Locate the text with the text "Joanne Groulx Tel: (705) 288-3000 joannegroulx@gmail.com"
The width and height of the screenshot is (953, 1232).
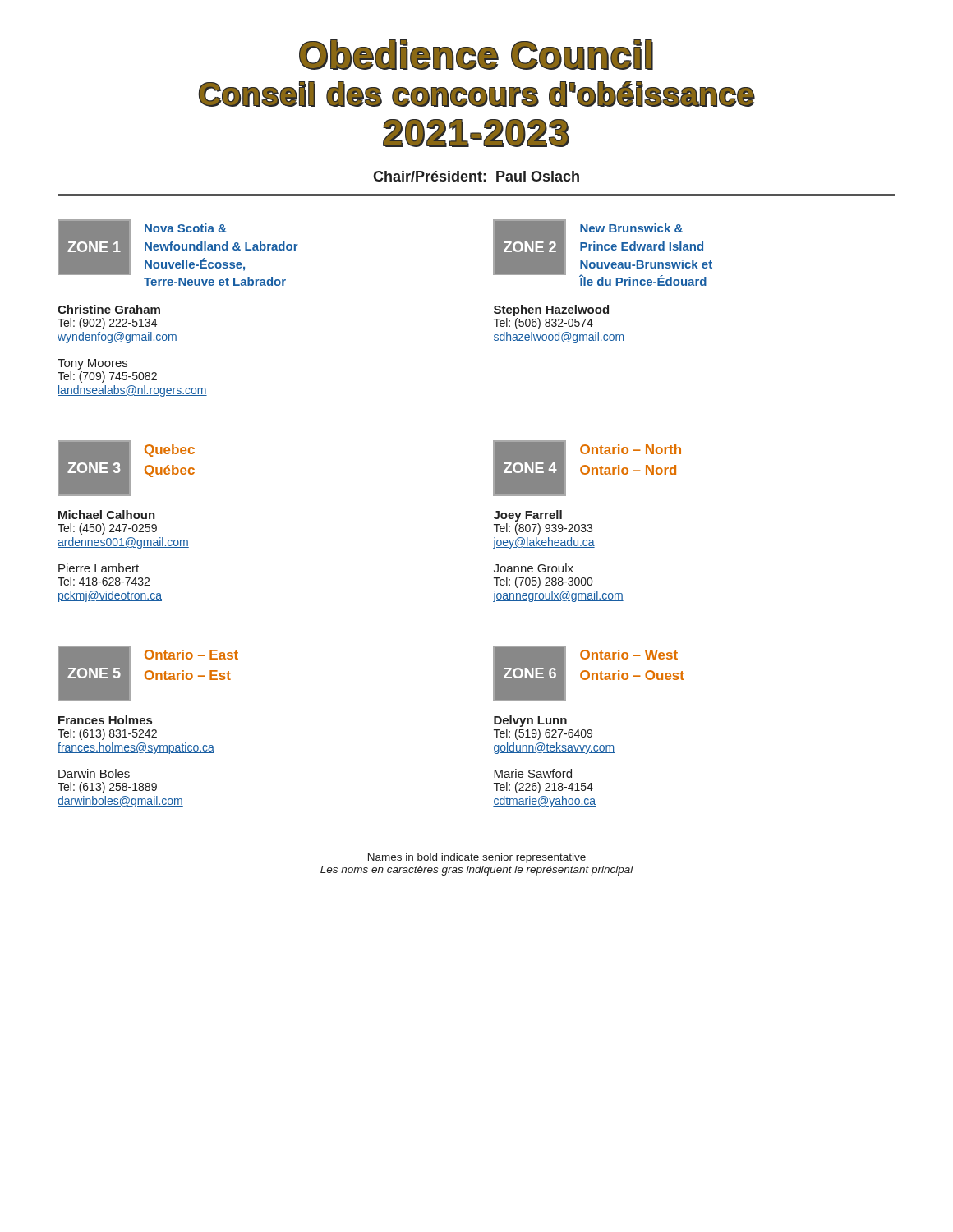(534, 568)
